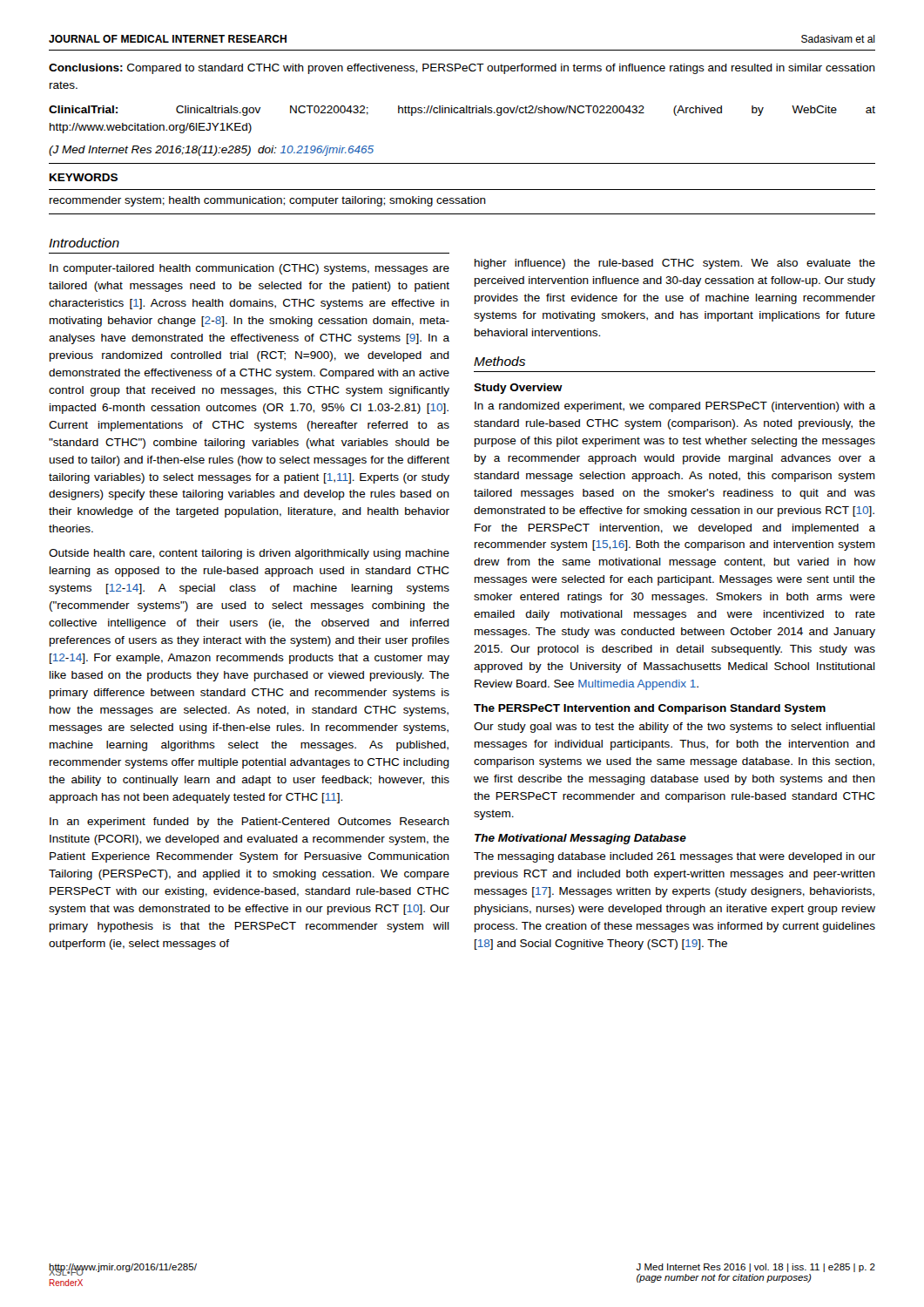Screen dimensions: 1307x924
Task: Find the text block starting "Study Overview"
Action: [x=518, y=387]
